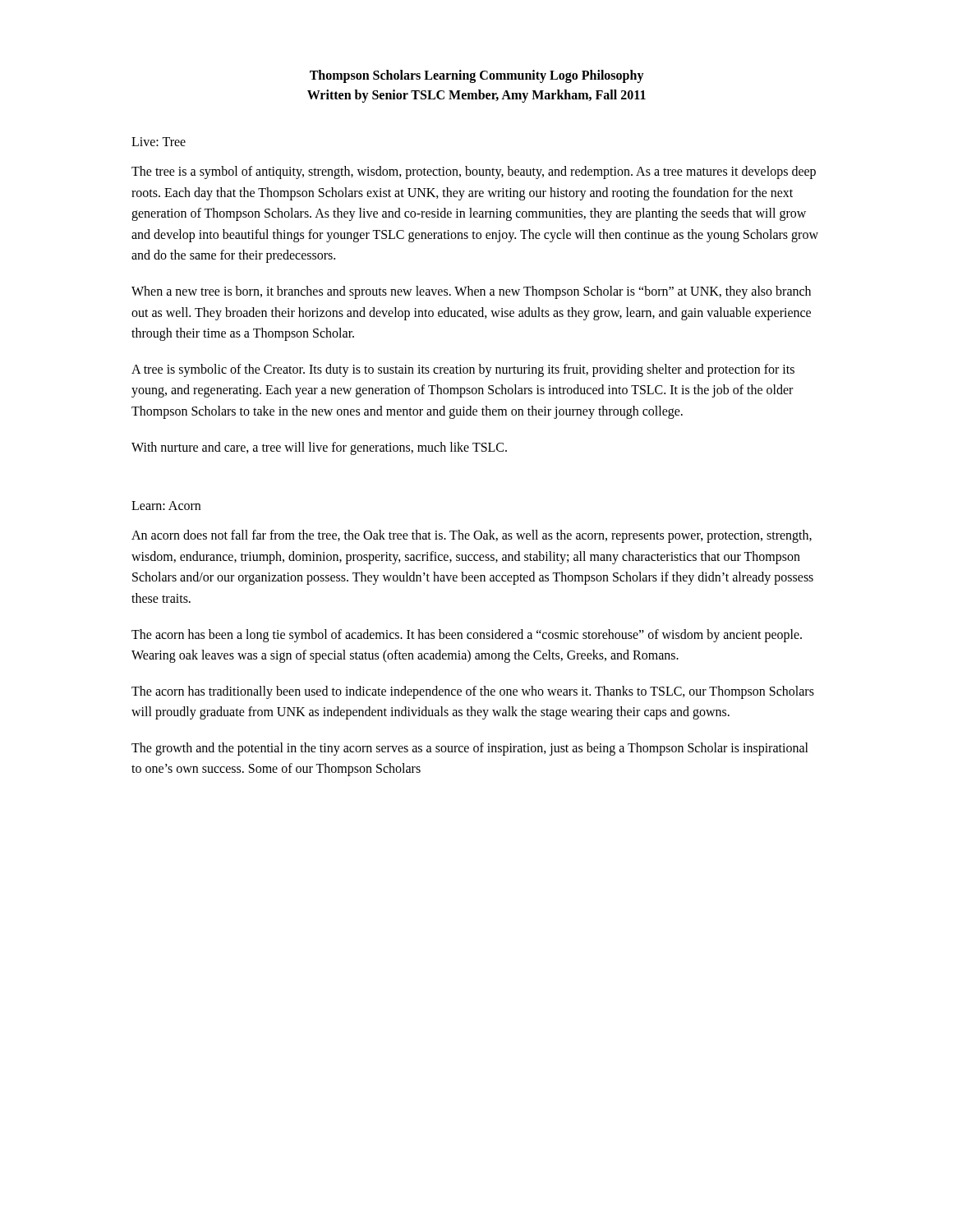Click where it says "Learn: Acorn"
953x1232 pixels.
click(166, 506)
